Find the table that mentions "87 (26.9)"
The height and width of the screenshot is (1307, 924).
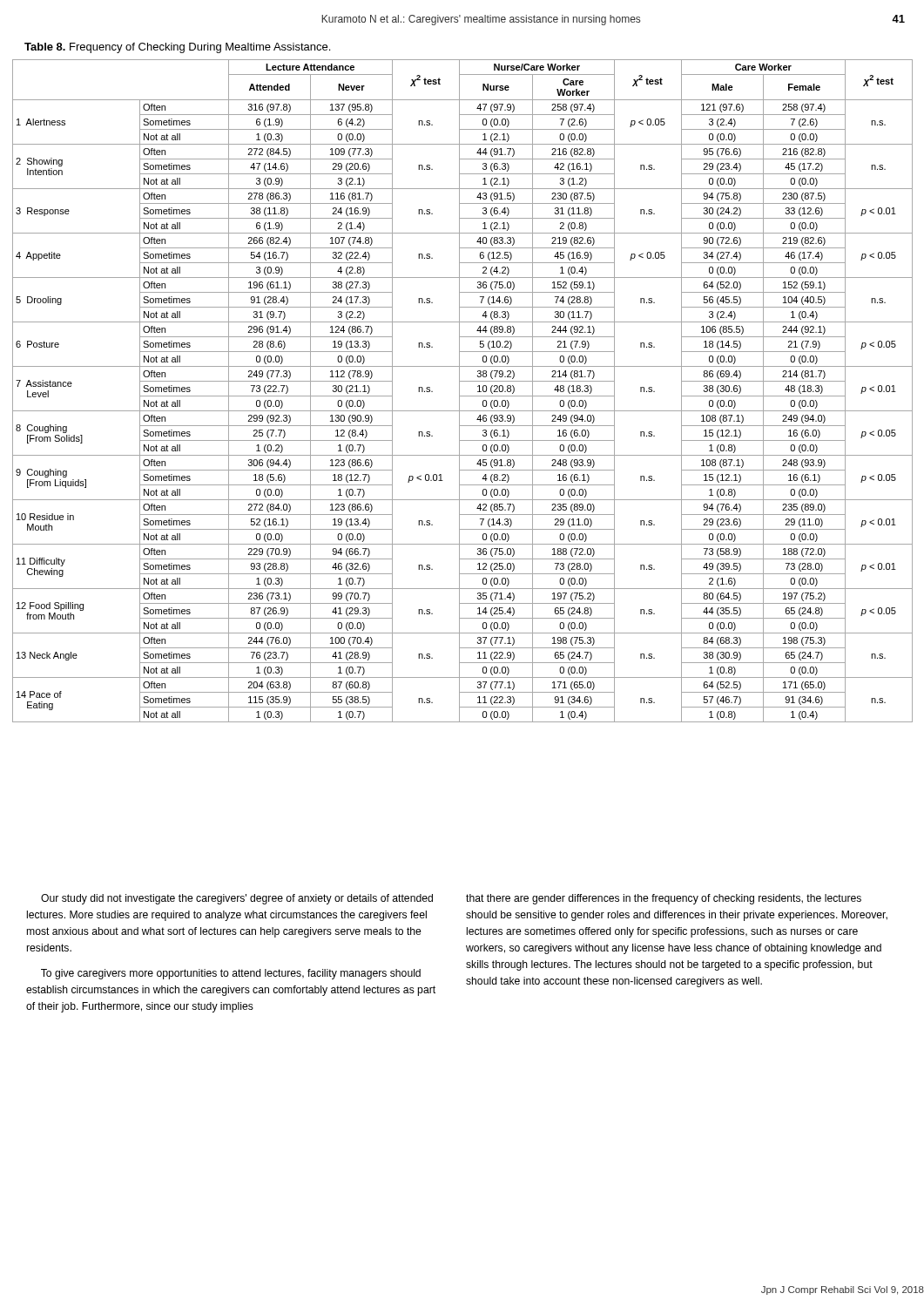[462, 391]
